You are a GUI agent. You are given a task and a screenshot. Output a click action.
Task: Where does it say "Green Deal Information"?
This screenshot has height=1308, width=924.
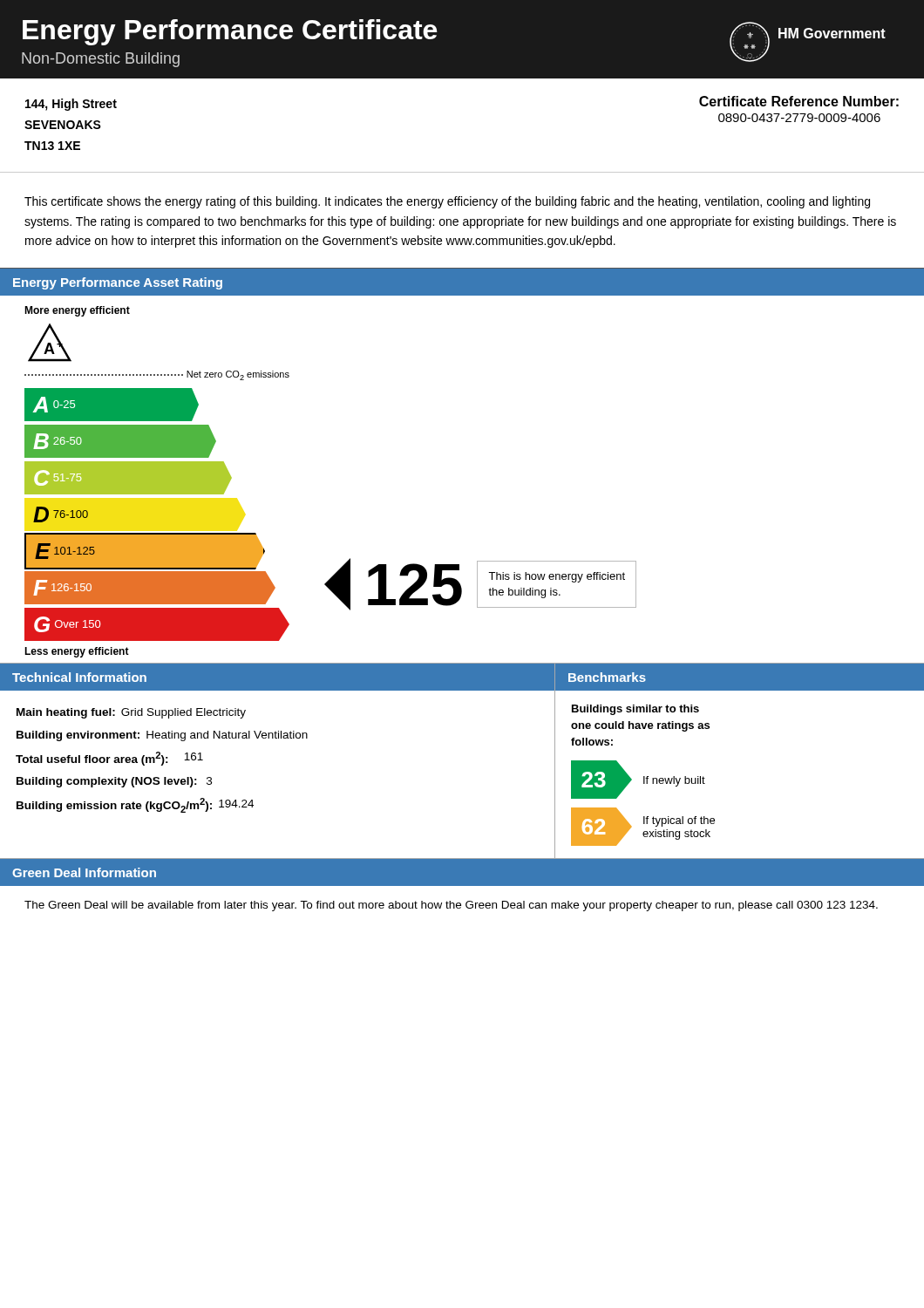pyautogui.click(x=84, y=873)
